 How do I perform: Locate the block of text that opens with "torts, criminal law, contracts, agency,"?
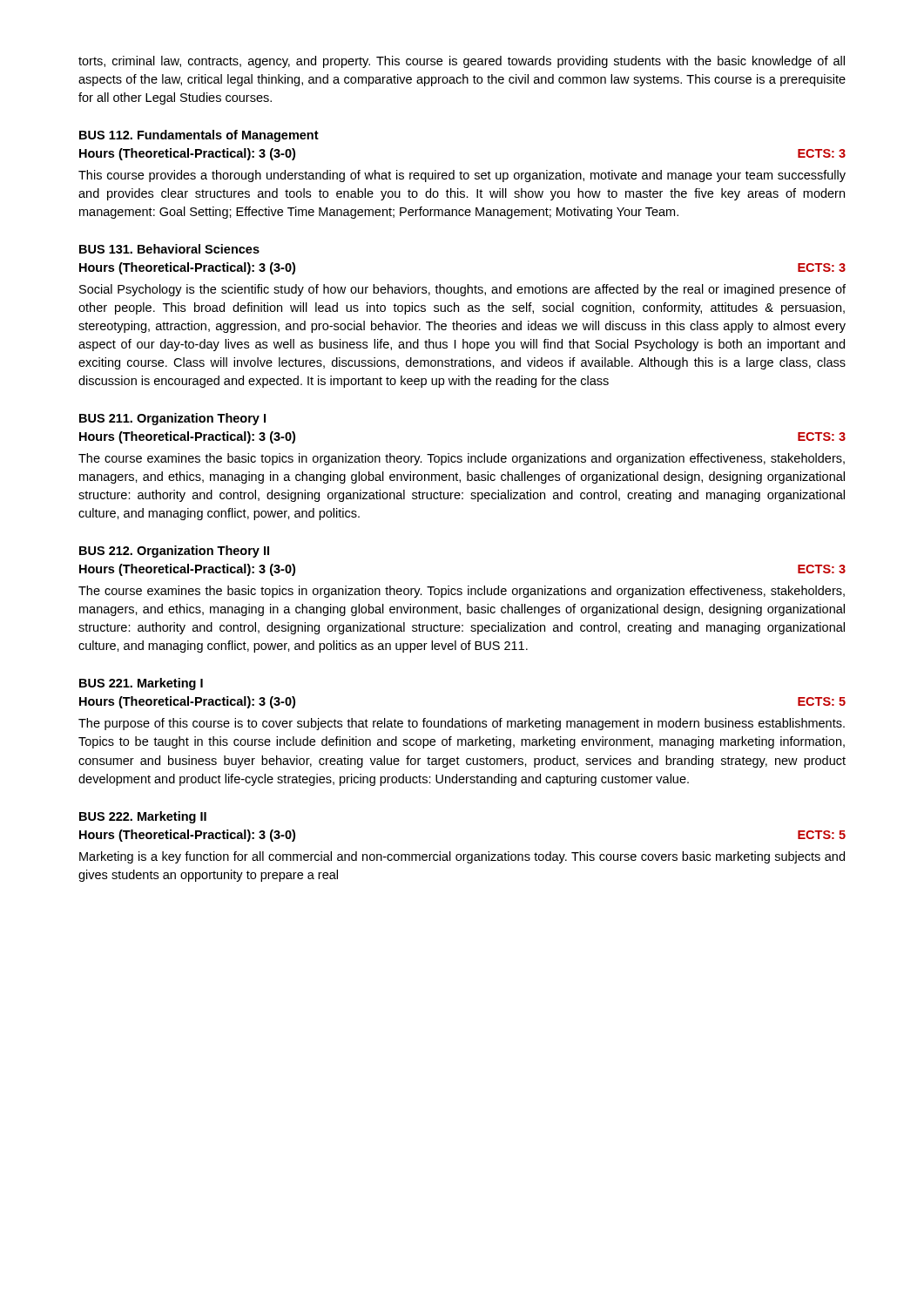pos(462,80)
